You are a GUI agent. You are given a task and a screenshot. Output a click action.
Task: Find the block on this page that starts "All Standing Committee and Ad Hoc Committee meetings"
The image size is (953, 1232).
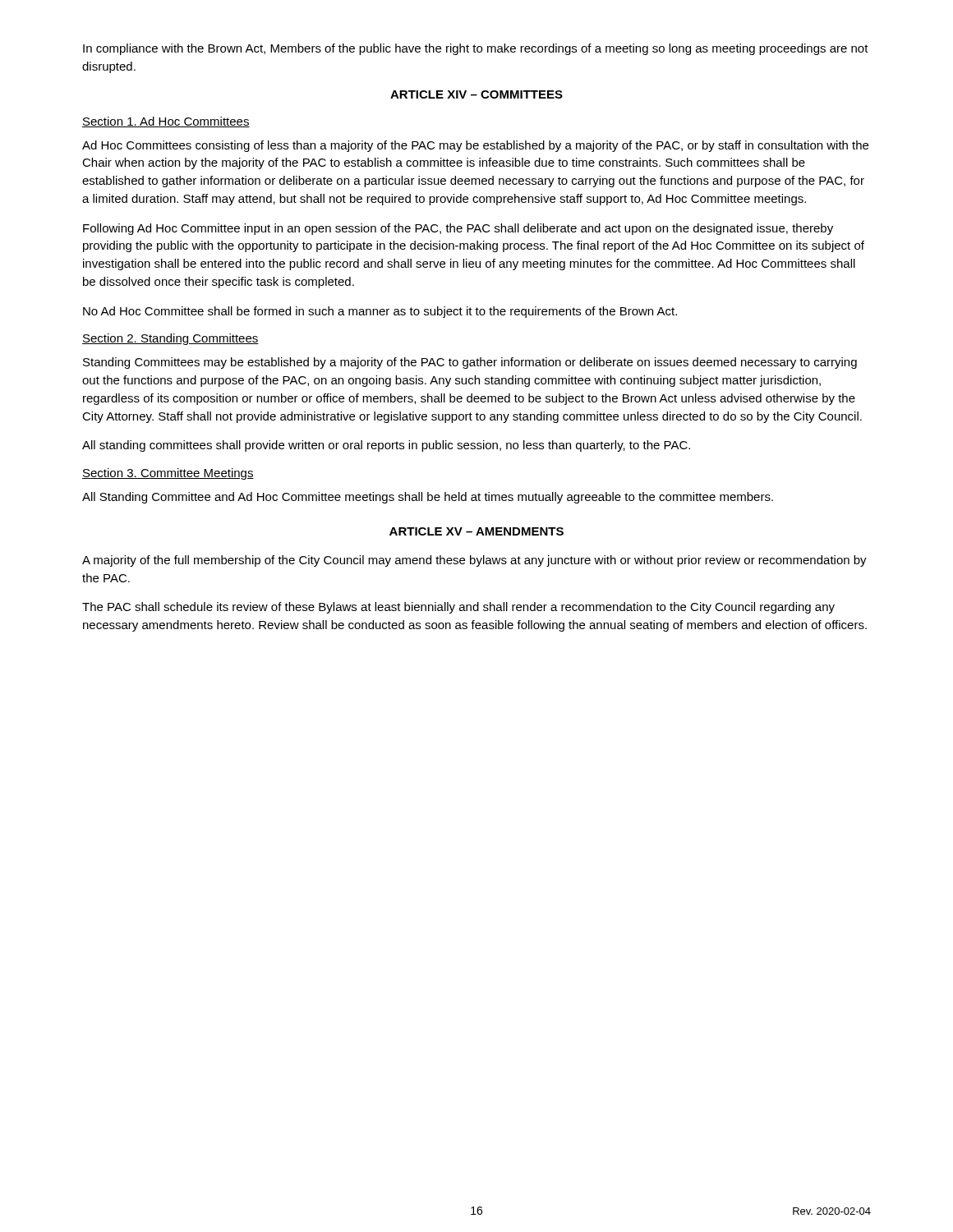428,496
